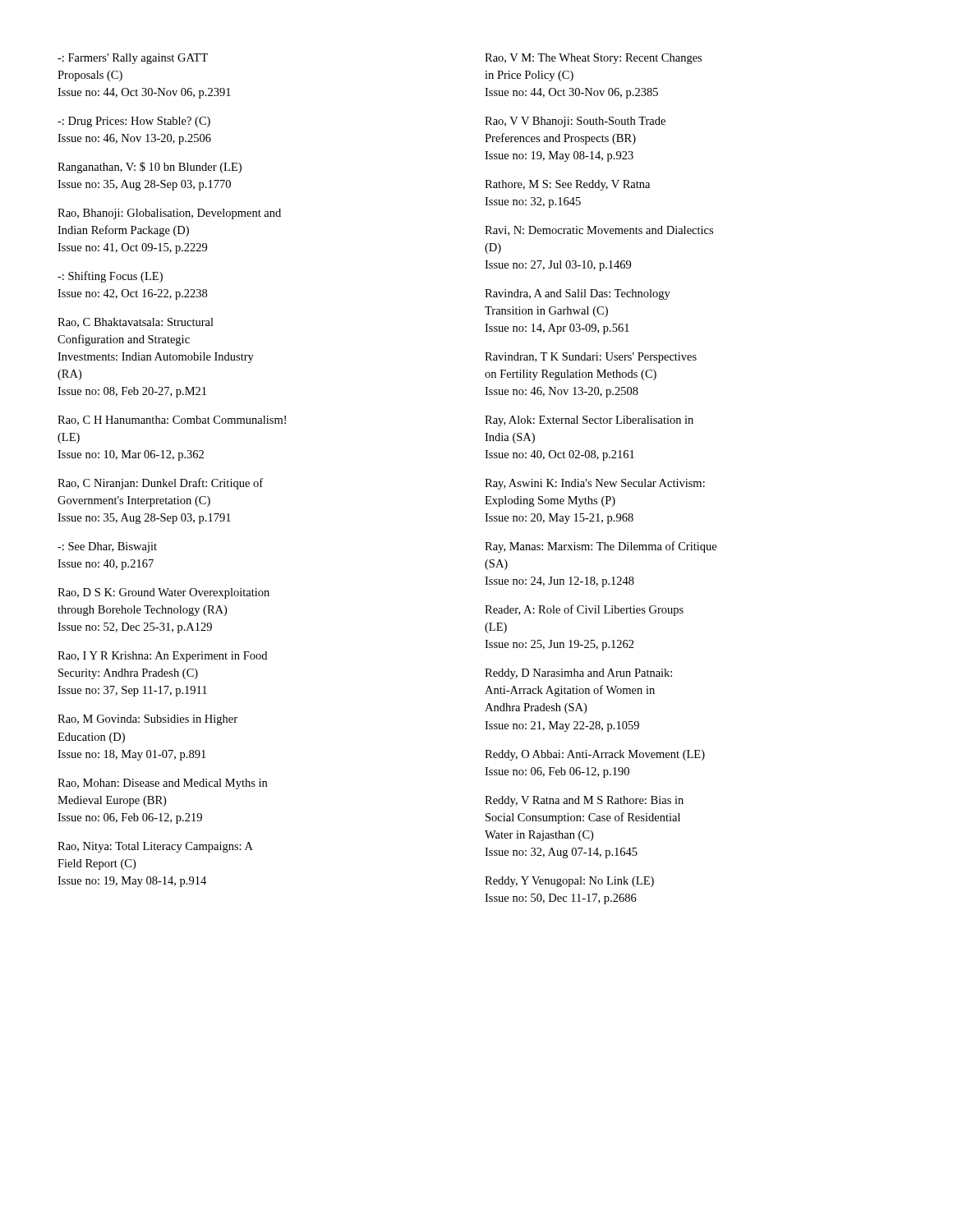Navigate to the element starting "Reddy, V Ratna"
This screenshot has width=953, height=1232.
click(690, 826)
